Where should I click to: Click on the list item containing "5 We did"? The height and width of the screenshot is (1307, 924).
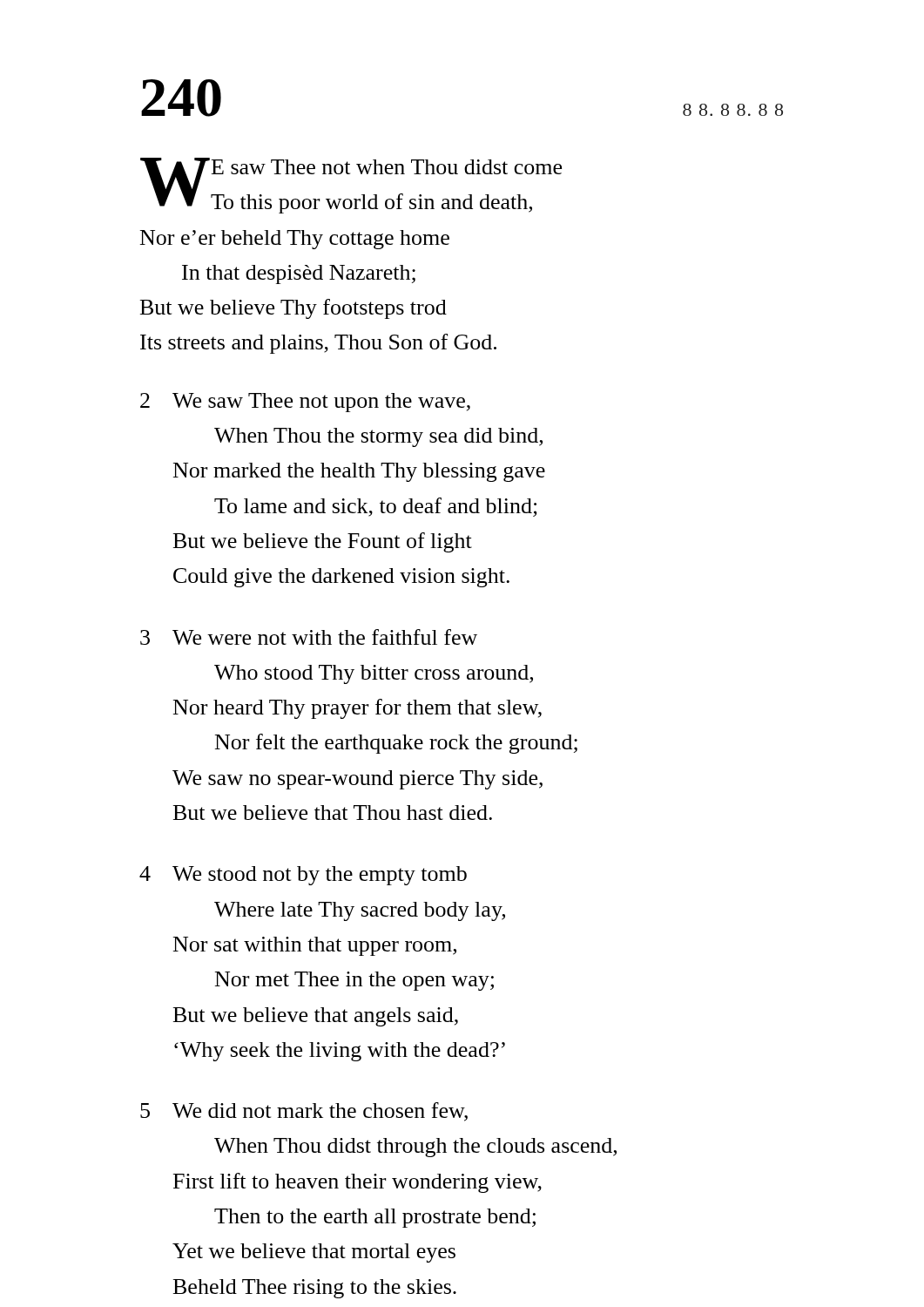(x=462, y=1199)
